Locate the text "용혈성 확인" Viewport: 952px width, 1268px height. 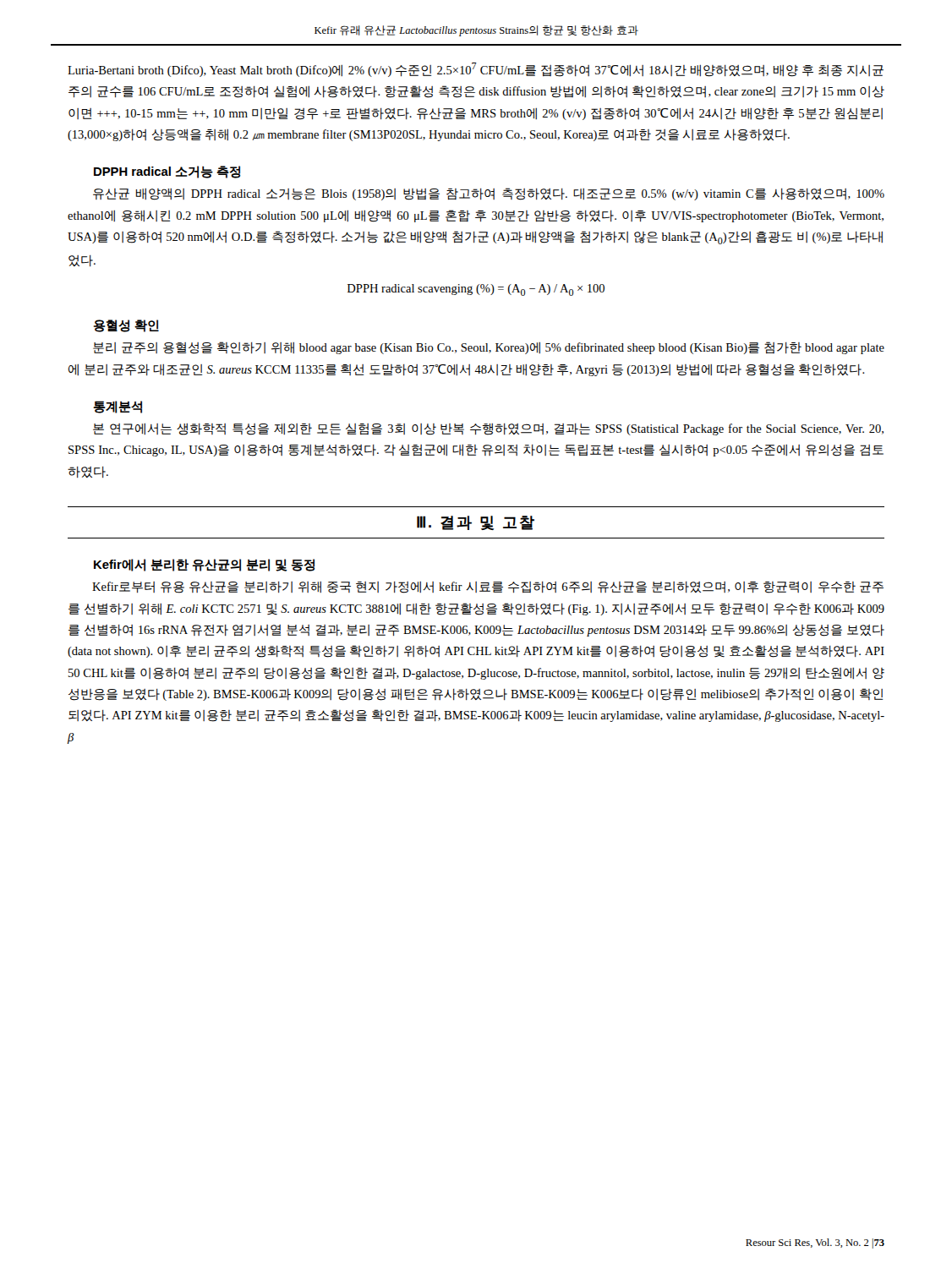pyautogui.click(x=126, y=326)
